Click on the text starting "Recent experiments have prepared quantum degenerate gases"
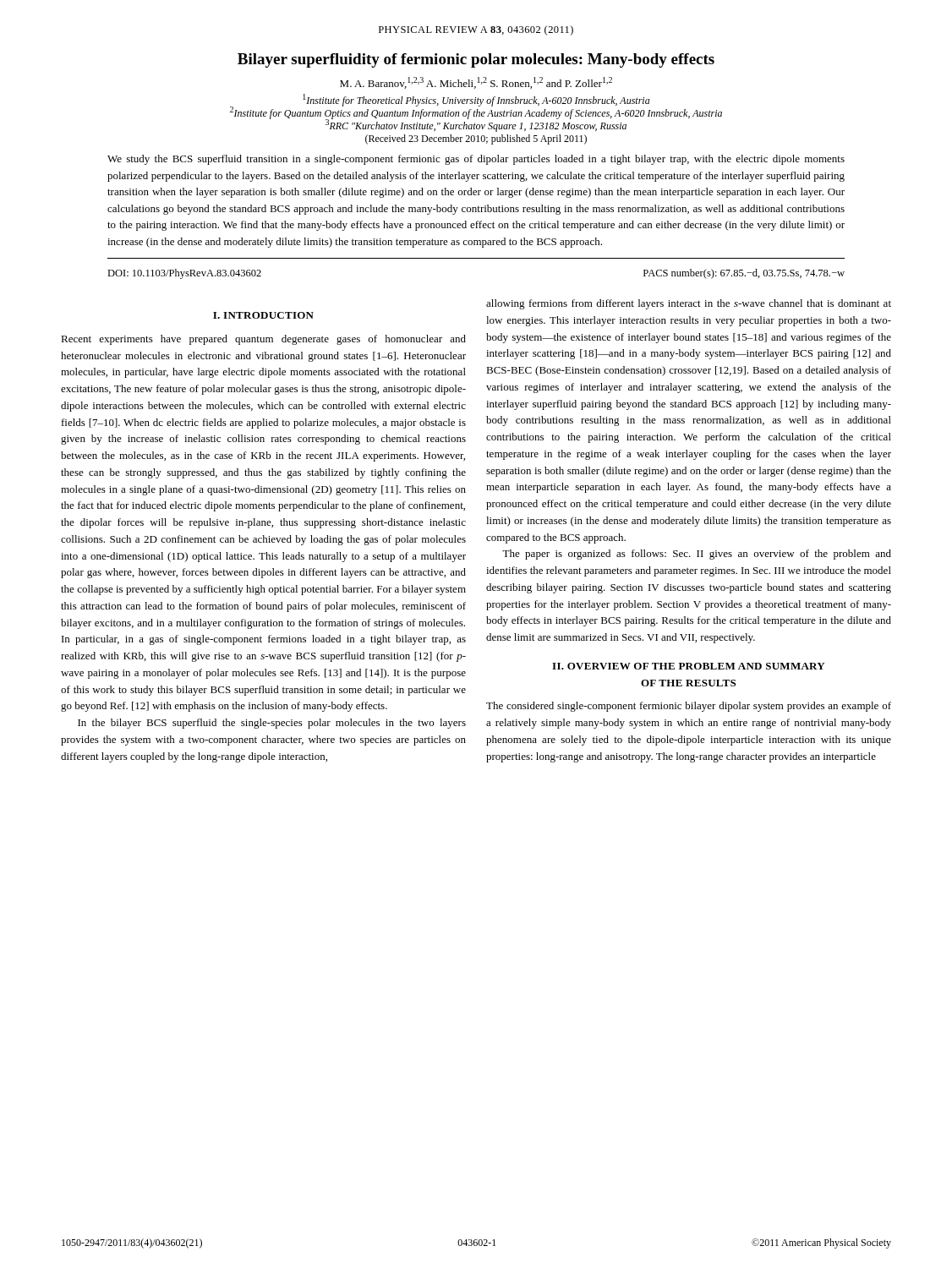 pos(263,547)
